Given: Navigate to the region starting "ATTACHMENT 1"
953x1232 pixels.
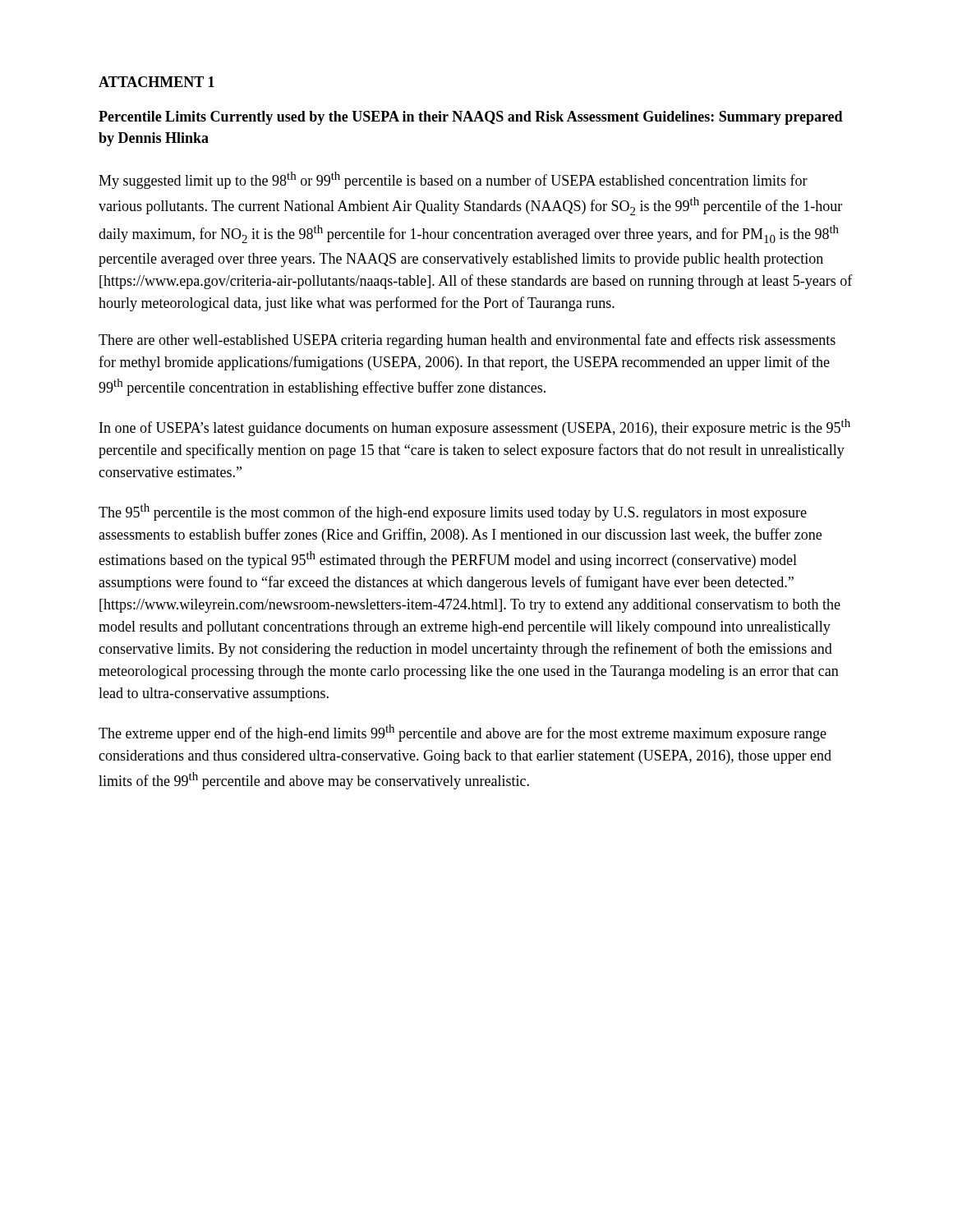Looking at the screenshot, I should pyautogui.click(x=157, y=82).
